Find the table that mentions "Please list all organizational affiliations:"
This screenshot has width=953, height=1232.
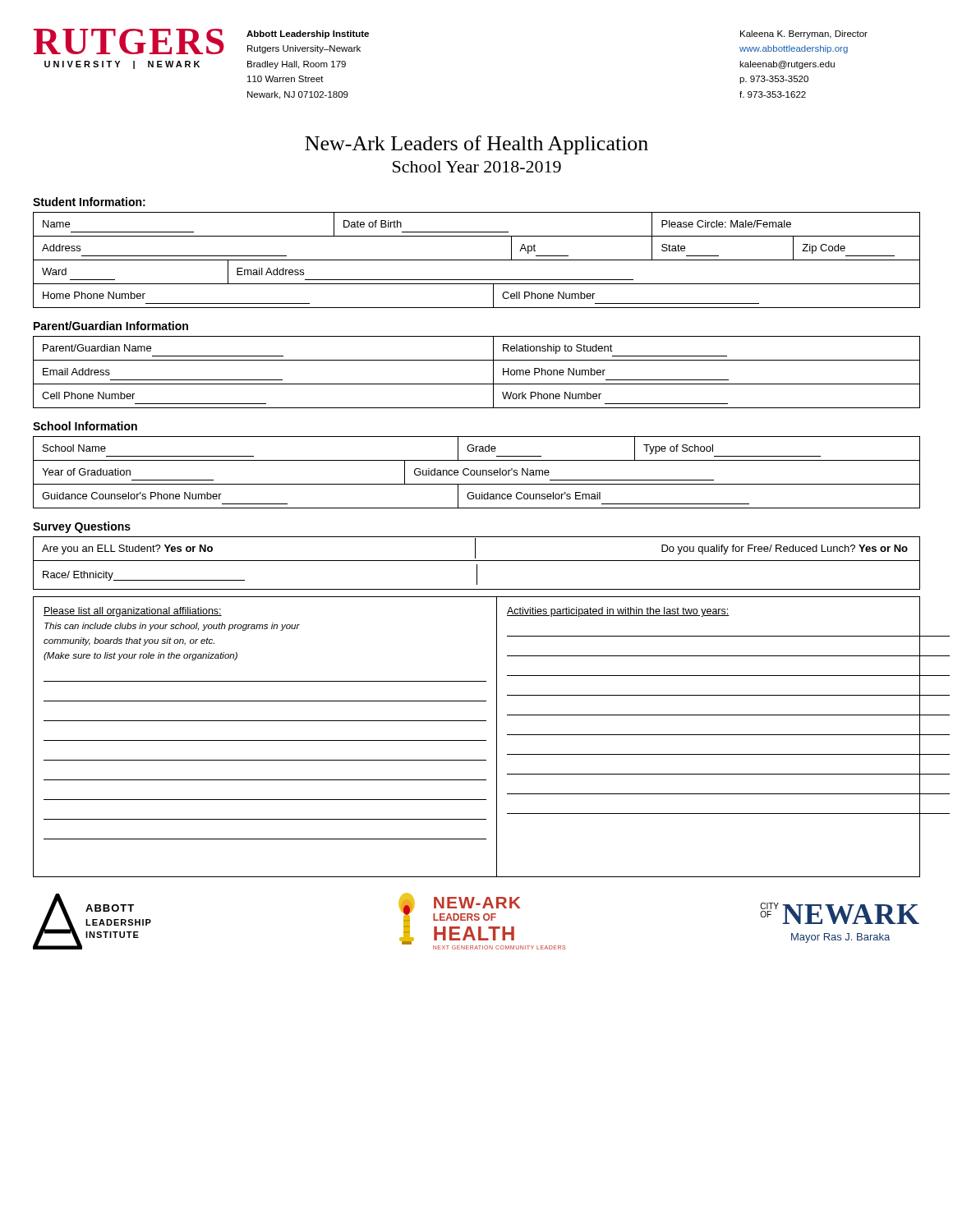coord(476,737)
